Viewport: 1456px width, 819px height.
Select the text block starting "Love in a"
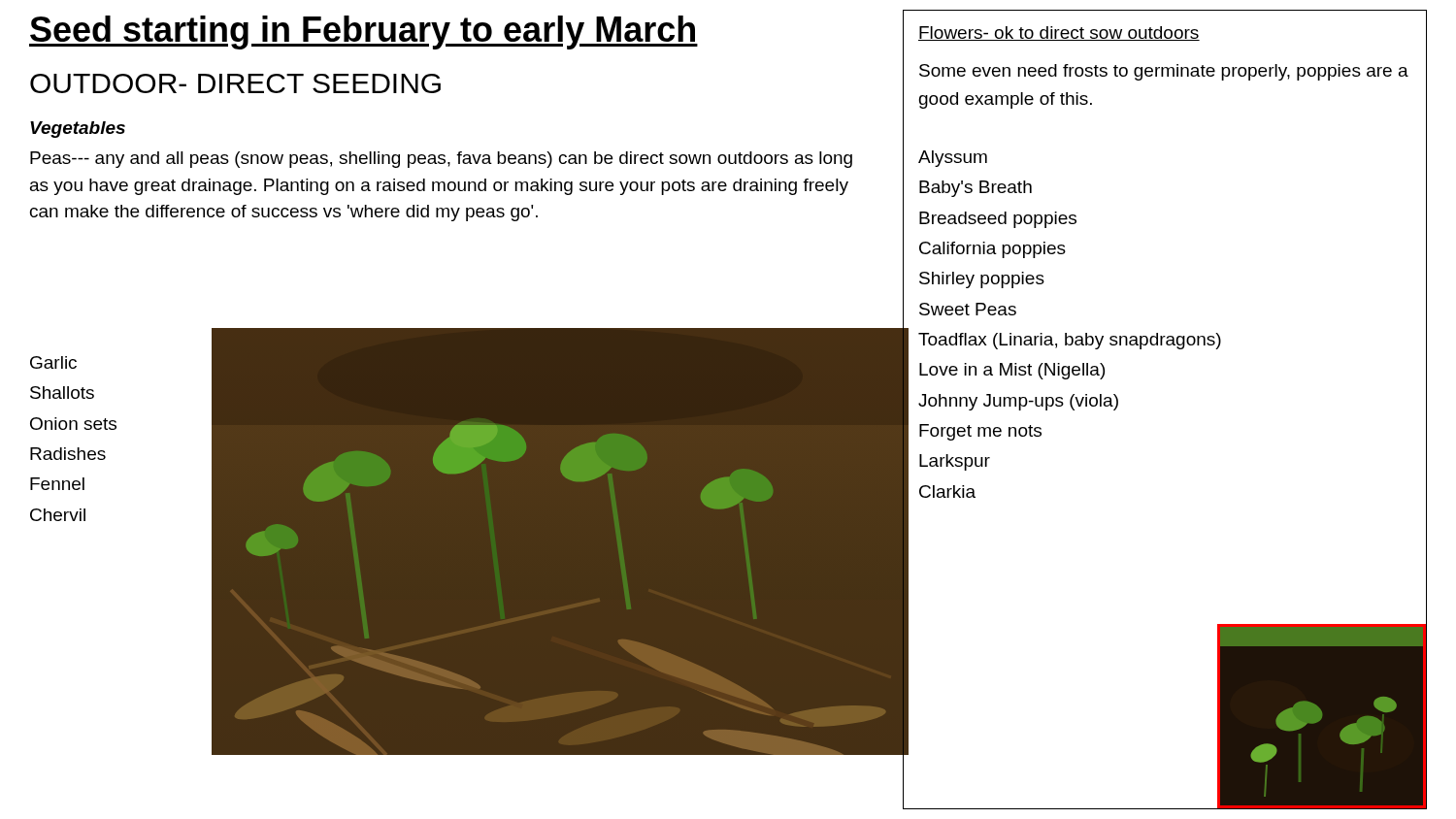click(1012, 370)
